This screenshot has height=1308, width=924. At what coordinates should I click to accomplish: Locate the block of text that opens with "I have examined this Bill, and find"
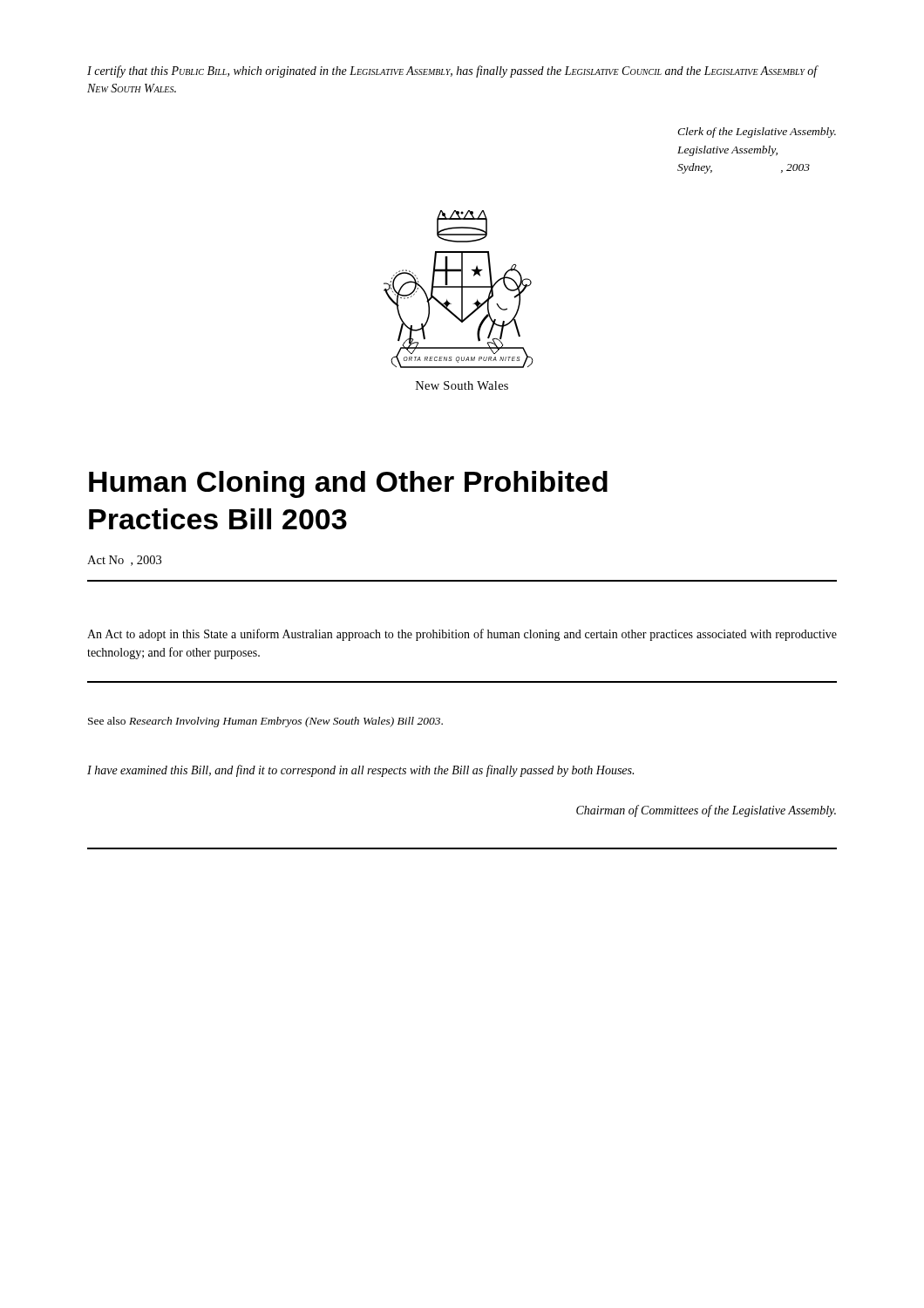pos(361,771)
